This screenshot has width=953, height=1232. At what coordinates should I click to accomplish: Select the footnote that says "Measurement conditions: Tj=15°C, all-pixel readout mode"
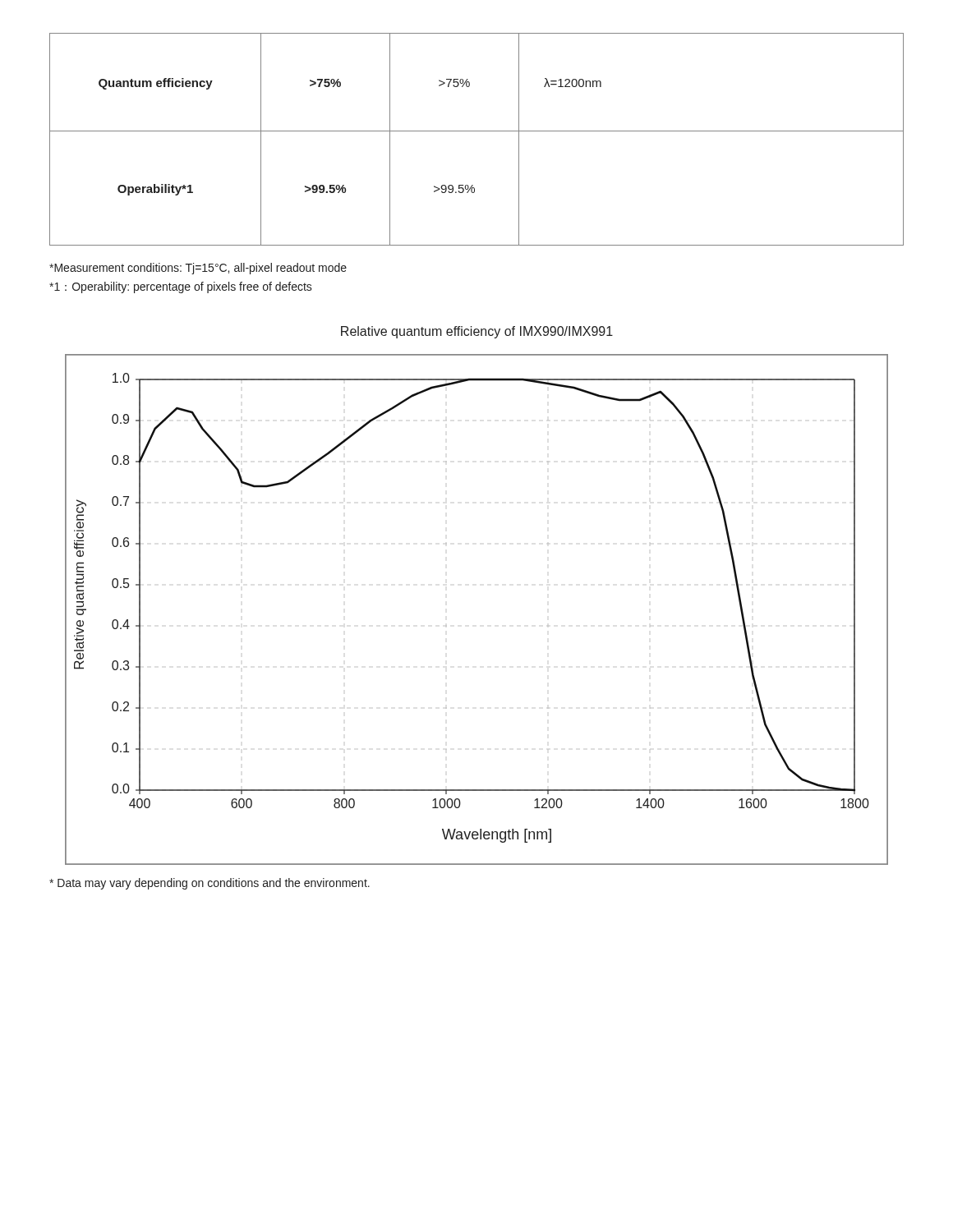click(198, 268)
